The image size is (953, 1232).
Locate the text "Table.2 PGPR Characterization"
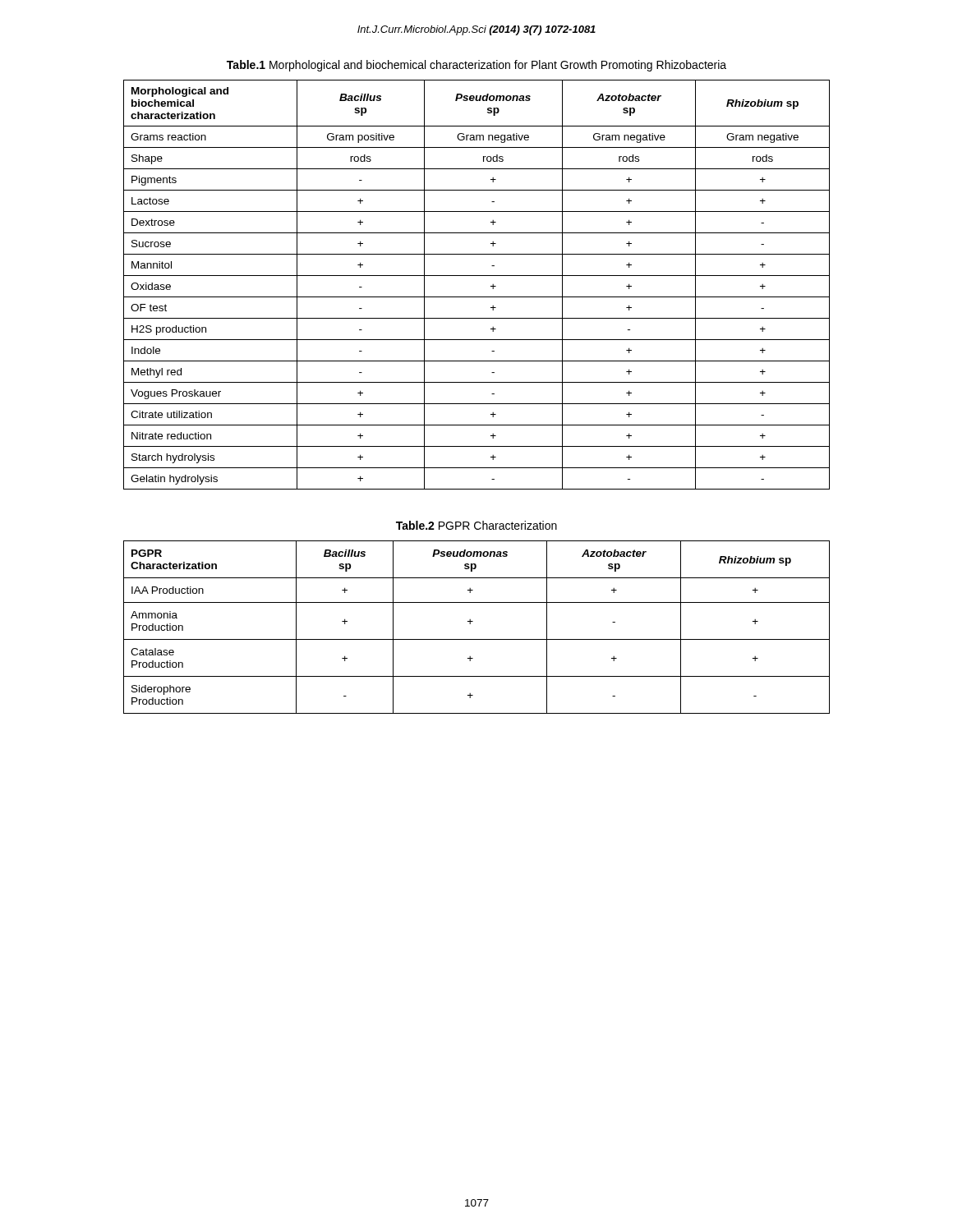(x=476, y=526)
